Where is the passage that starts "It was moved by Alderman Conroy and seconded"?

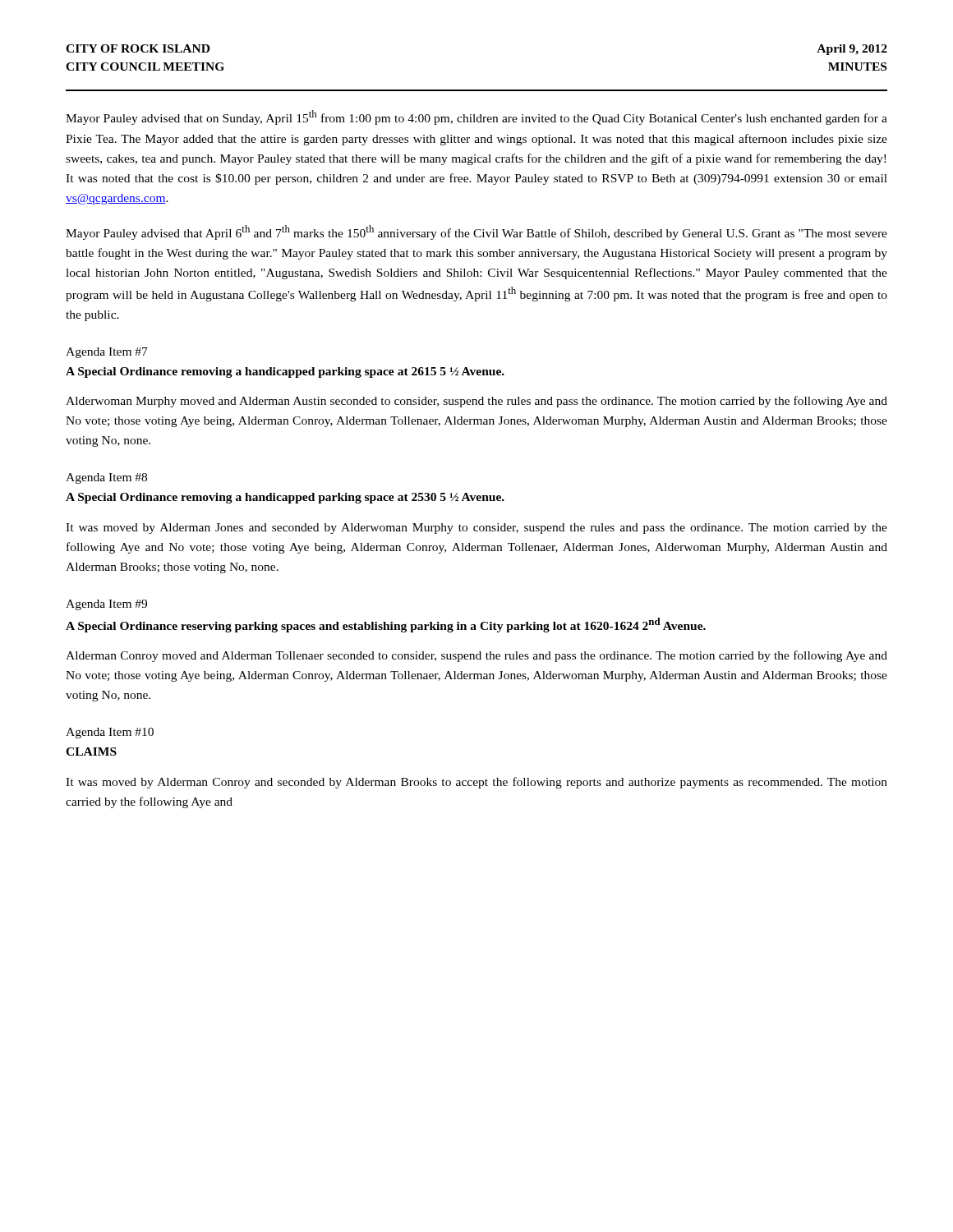click(476, 791)
